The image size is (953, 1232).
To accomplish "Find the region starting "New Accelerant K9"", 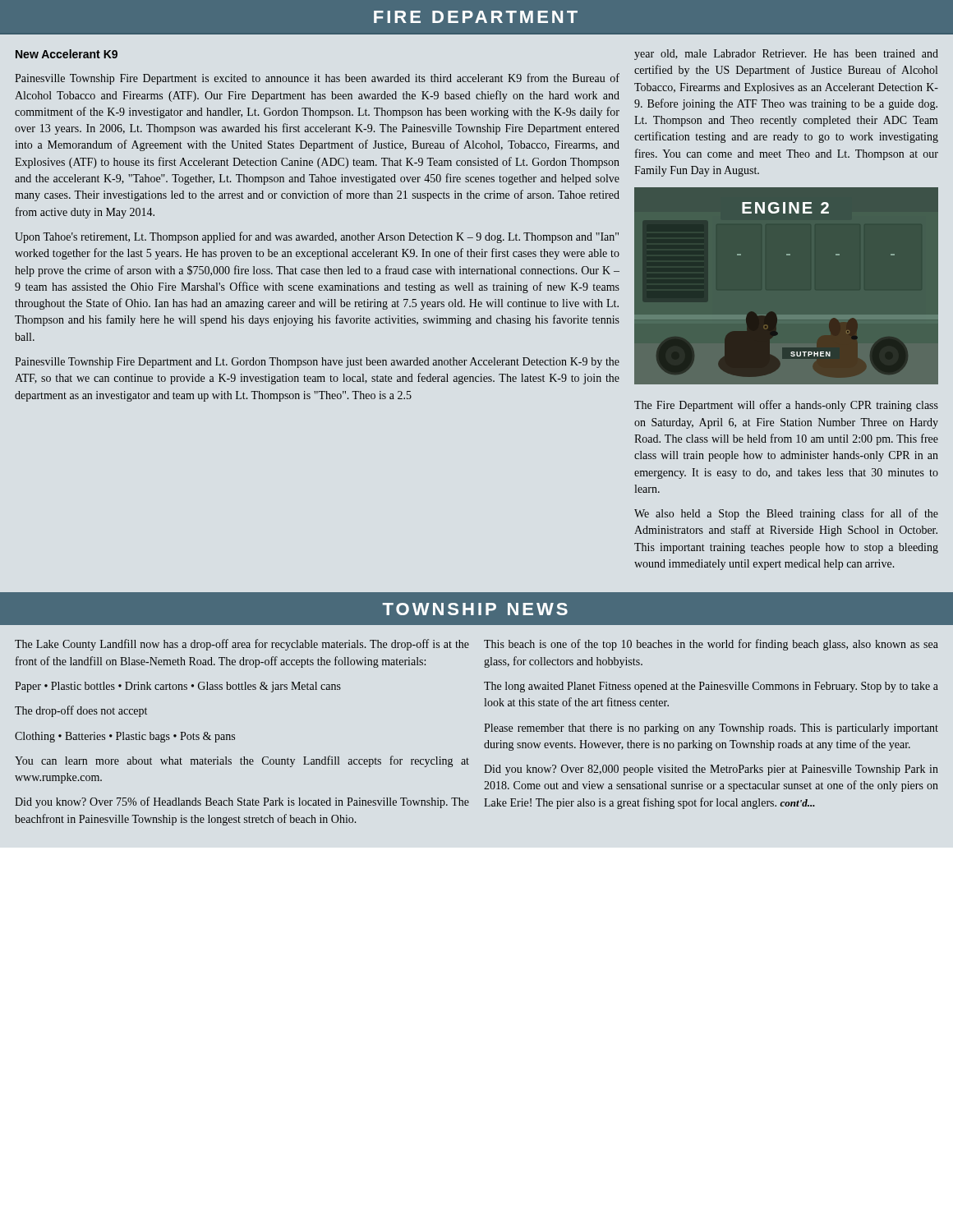I will pos(67,54).
